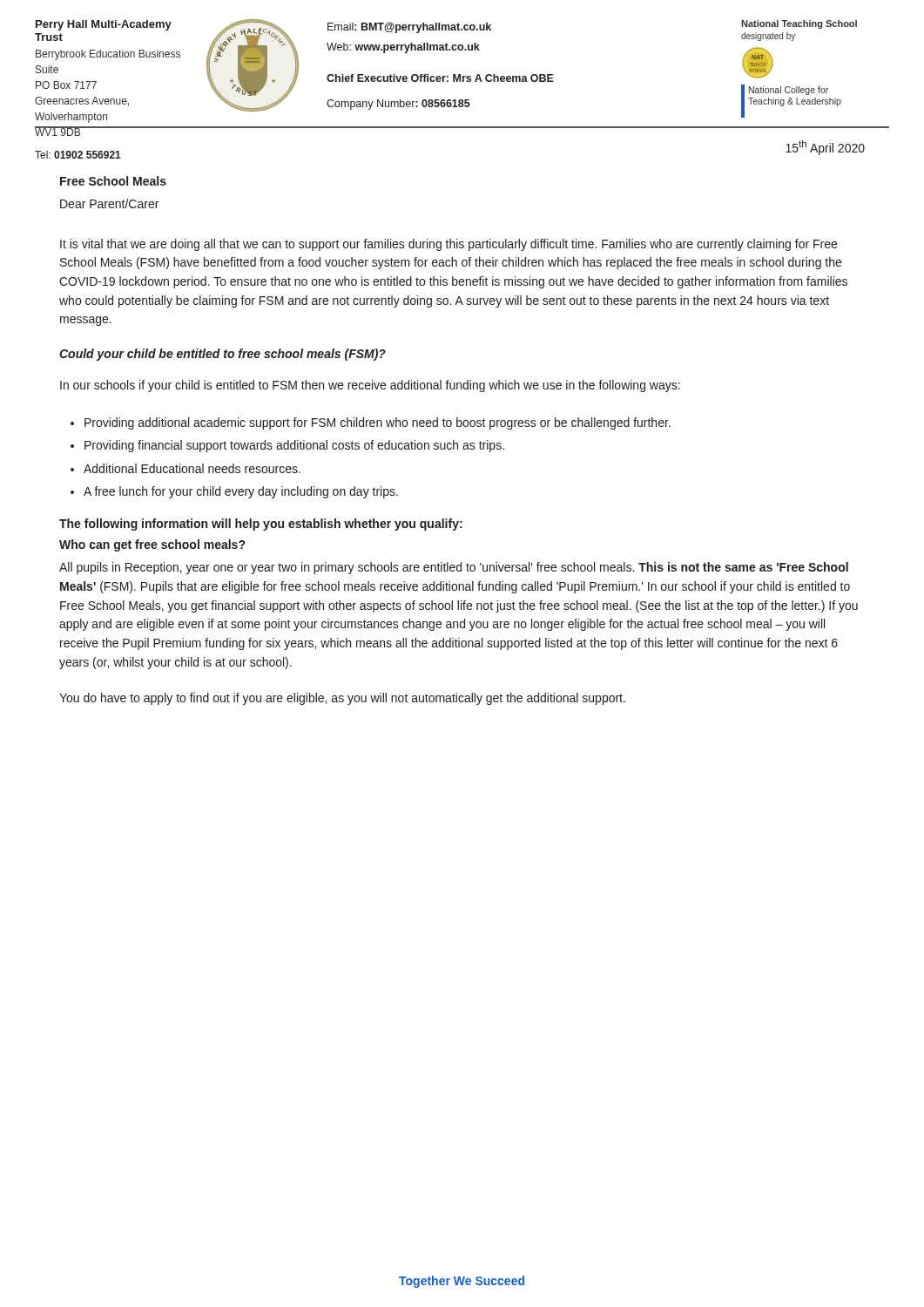Find the section header on this page that starts "Who can get free"

(x=152, y=545)
